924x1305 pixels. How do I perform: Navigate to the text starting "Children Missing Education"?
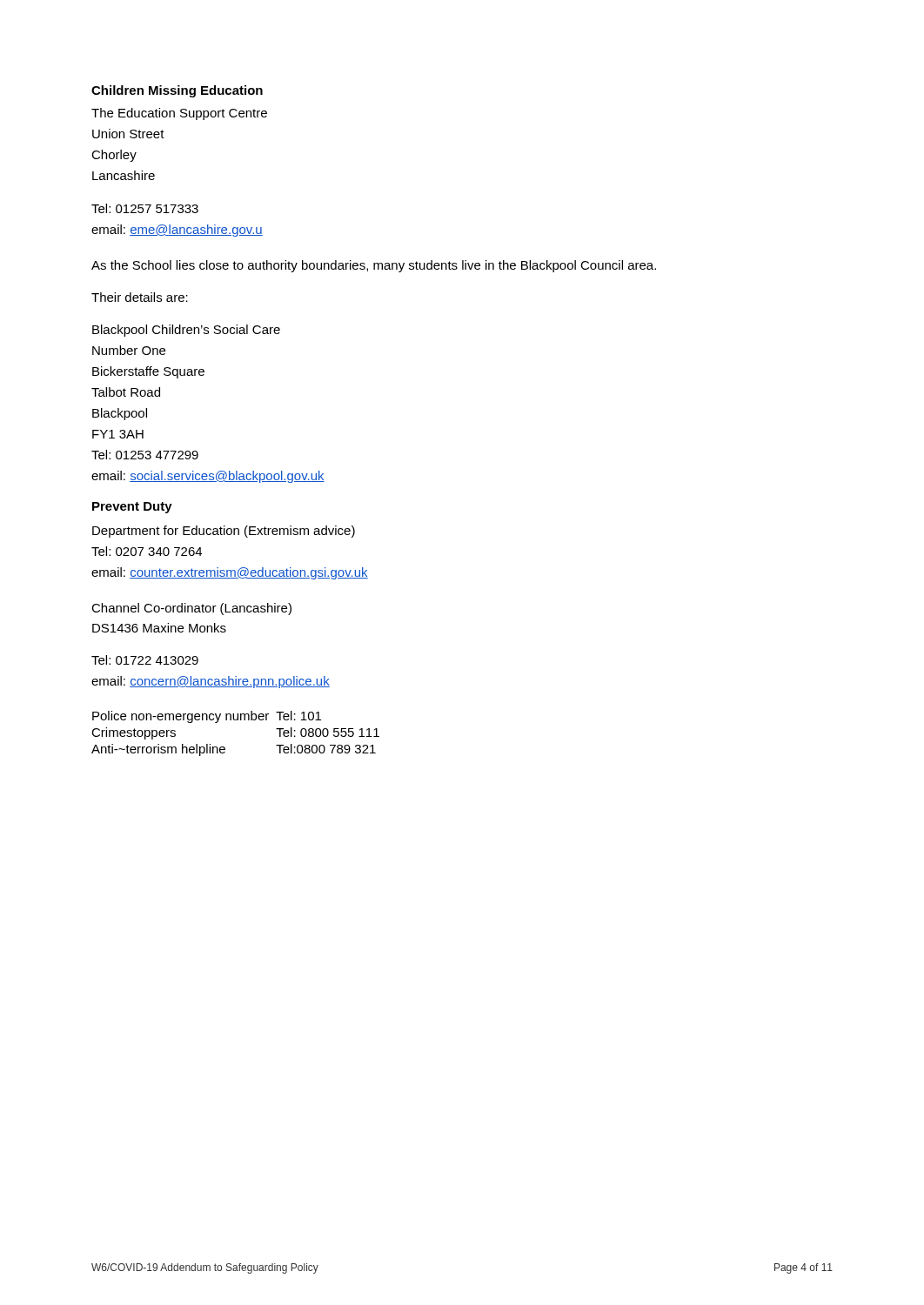coord(177,90)
